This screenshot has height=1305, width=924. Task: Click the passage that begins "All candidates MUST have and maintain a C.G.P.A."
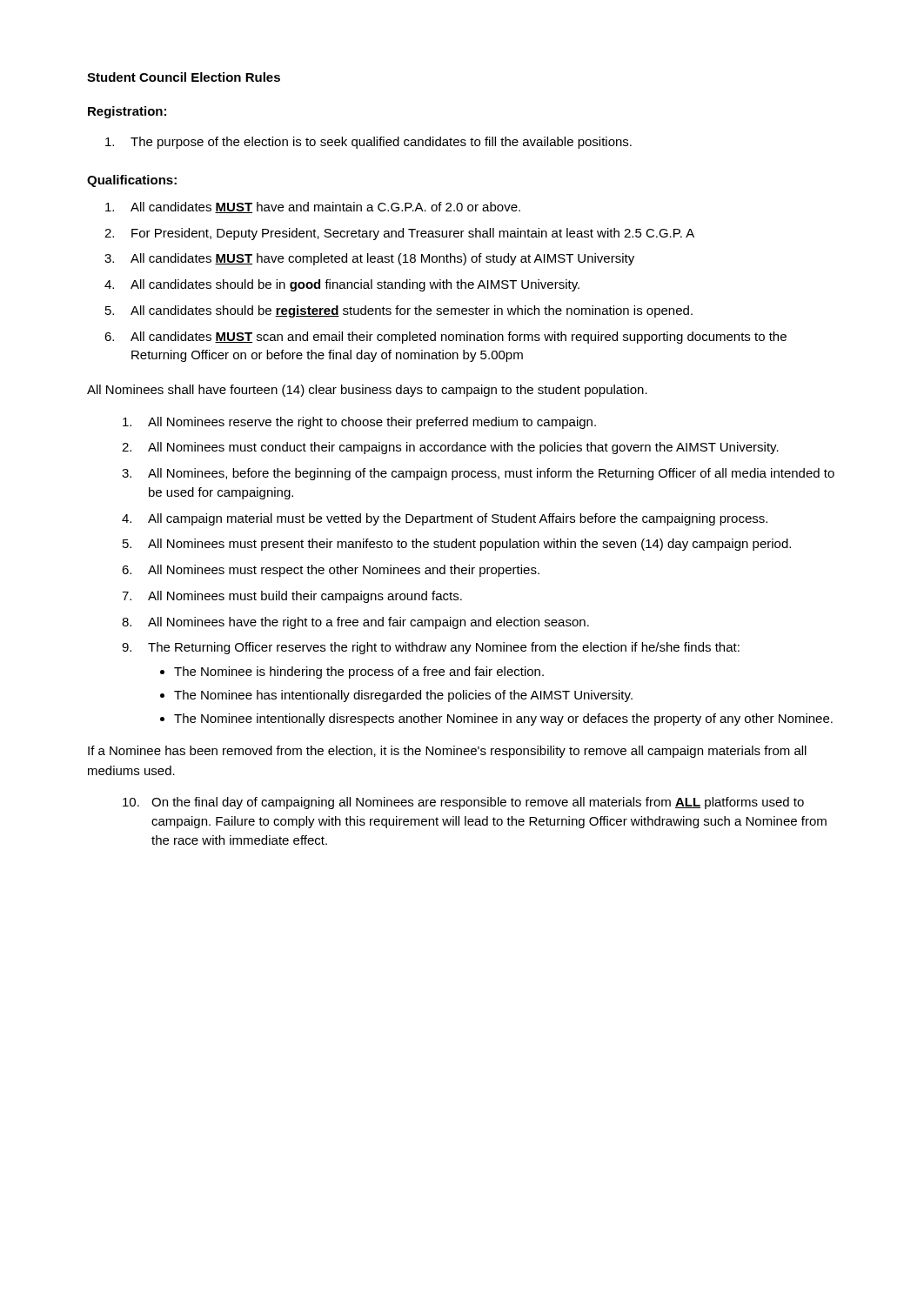click(471, 207)
